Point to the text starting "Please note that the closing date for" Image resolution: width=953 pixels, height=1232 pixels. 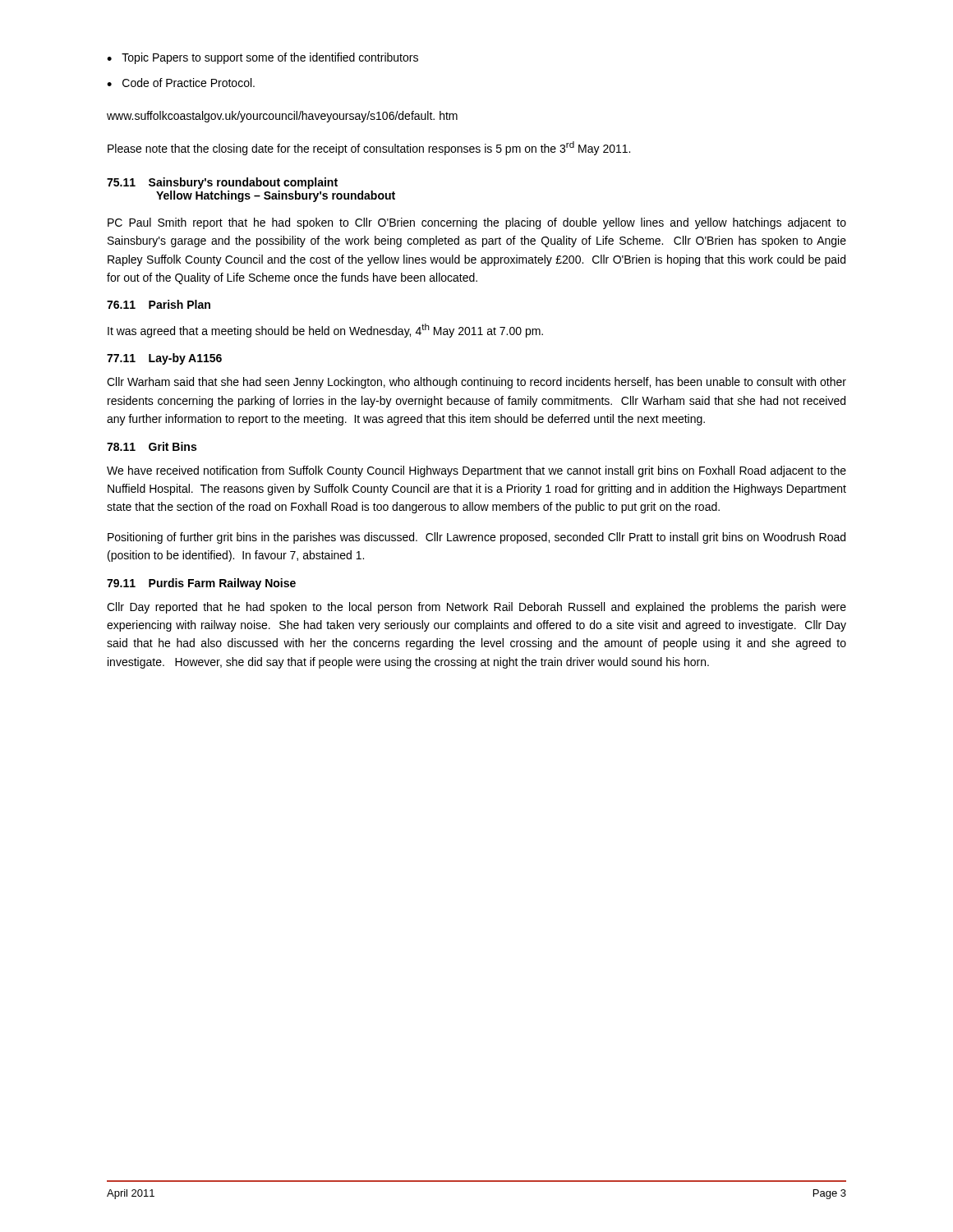(x=369, y=147)
